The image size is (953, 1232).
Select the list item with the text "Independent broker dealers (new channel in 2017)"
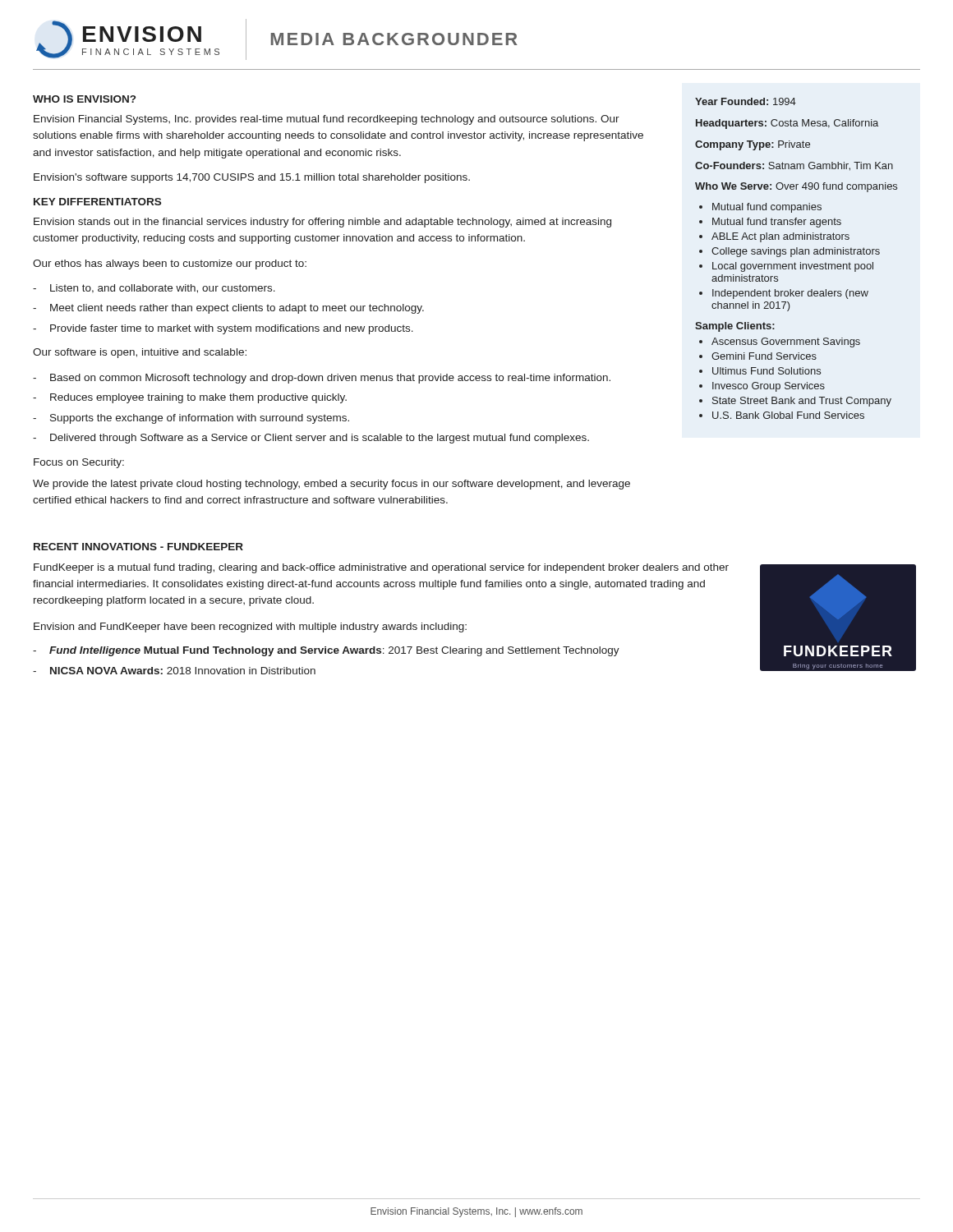[790, 299]
